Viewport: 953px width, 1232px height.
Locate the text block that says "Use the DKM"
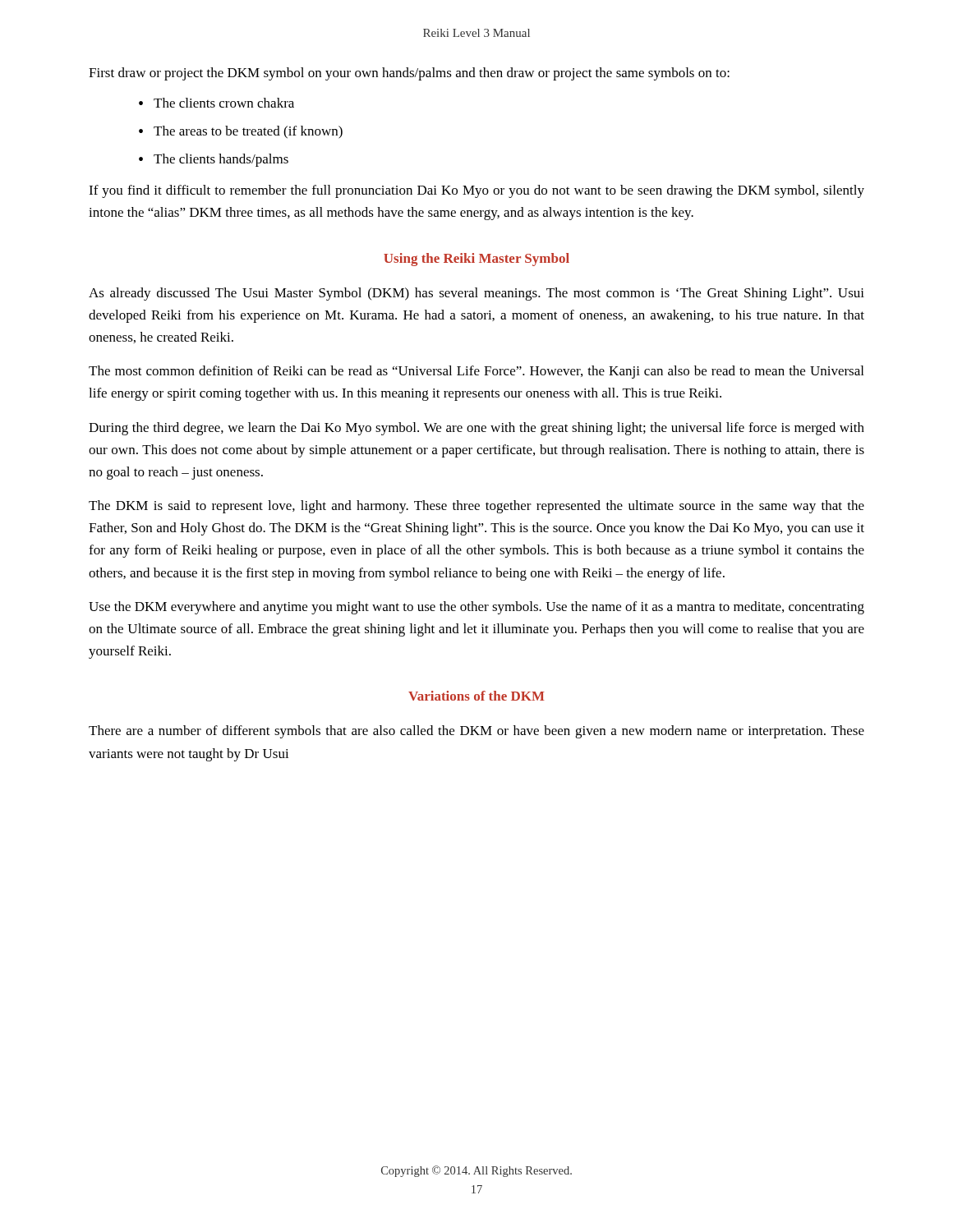(x=476, y=629)
